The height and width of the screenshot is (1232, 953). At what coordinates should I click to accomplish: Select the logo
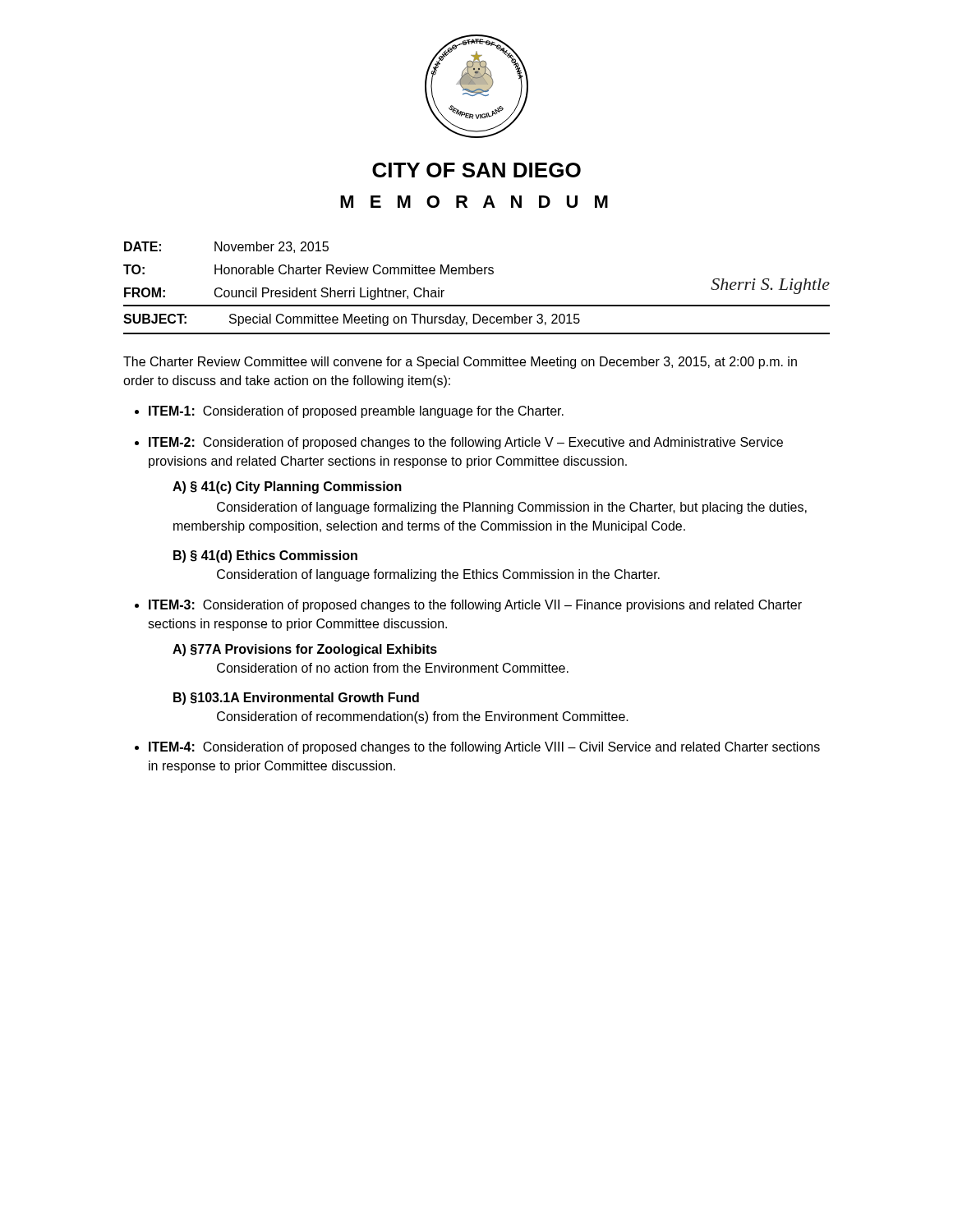(476, 88)
